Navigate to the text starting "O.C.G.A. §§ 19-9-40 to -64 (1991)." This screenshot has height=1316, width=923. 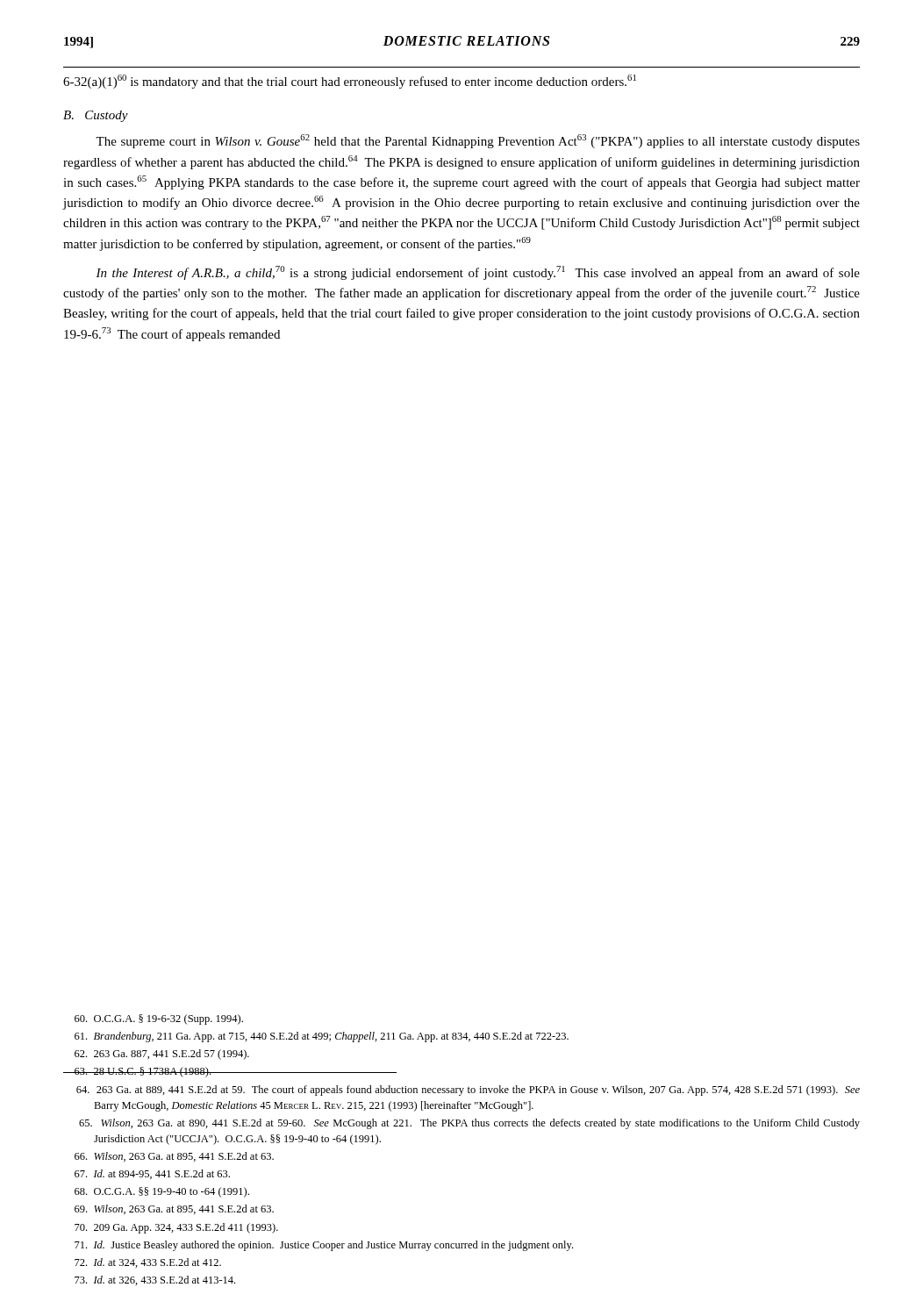pyautogui.click(x=157, y=1192)
